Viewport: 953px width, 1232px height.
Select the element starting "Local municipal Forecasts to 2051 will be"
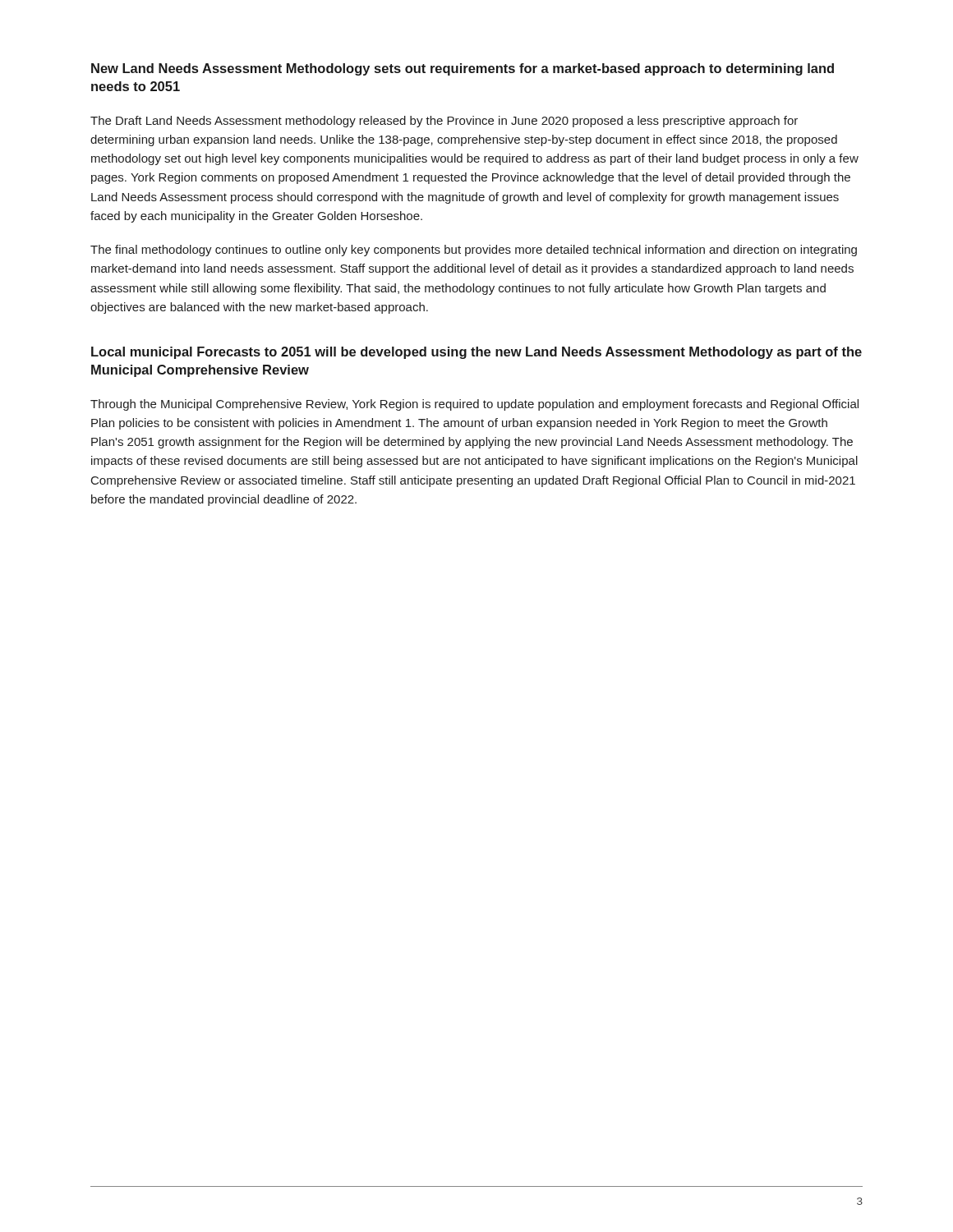(x=476, y=361)
